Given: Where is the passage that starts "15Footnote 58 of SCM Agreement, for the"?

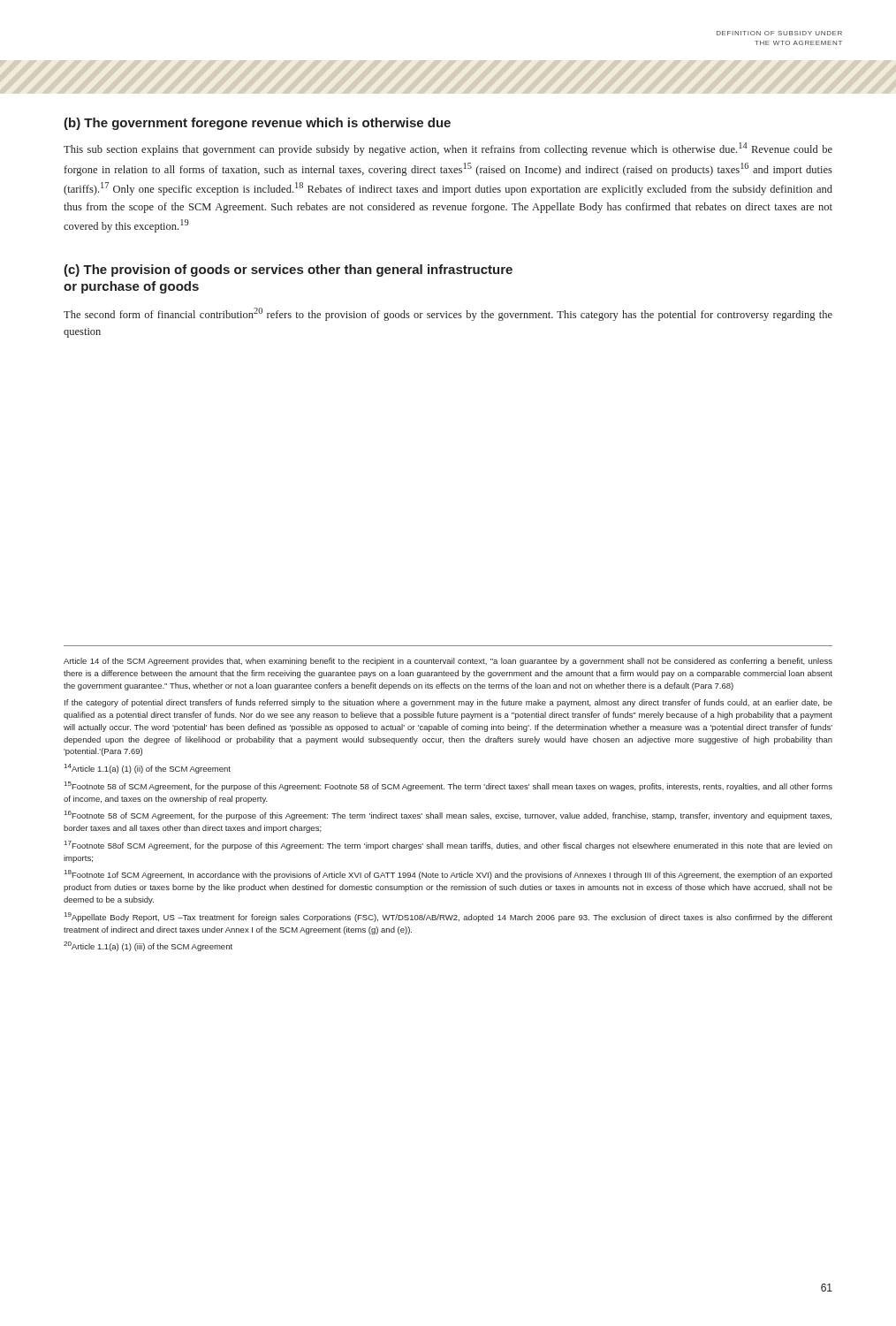Looking at the screenshot, I should click(448, 792).
